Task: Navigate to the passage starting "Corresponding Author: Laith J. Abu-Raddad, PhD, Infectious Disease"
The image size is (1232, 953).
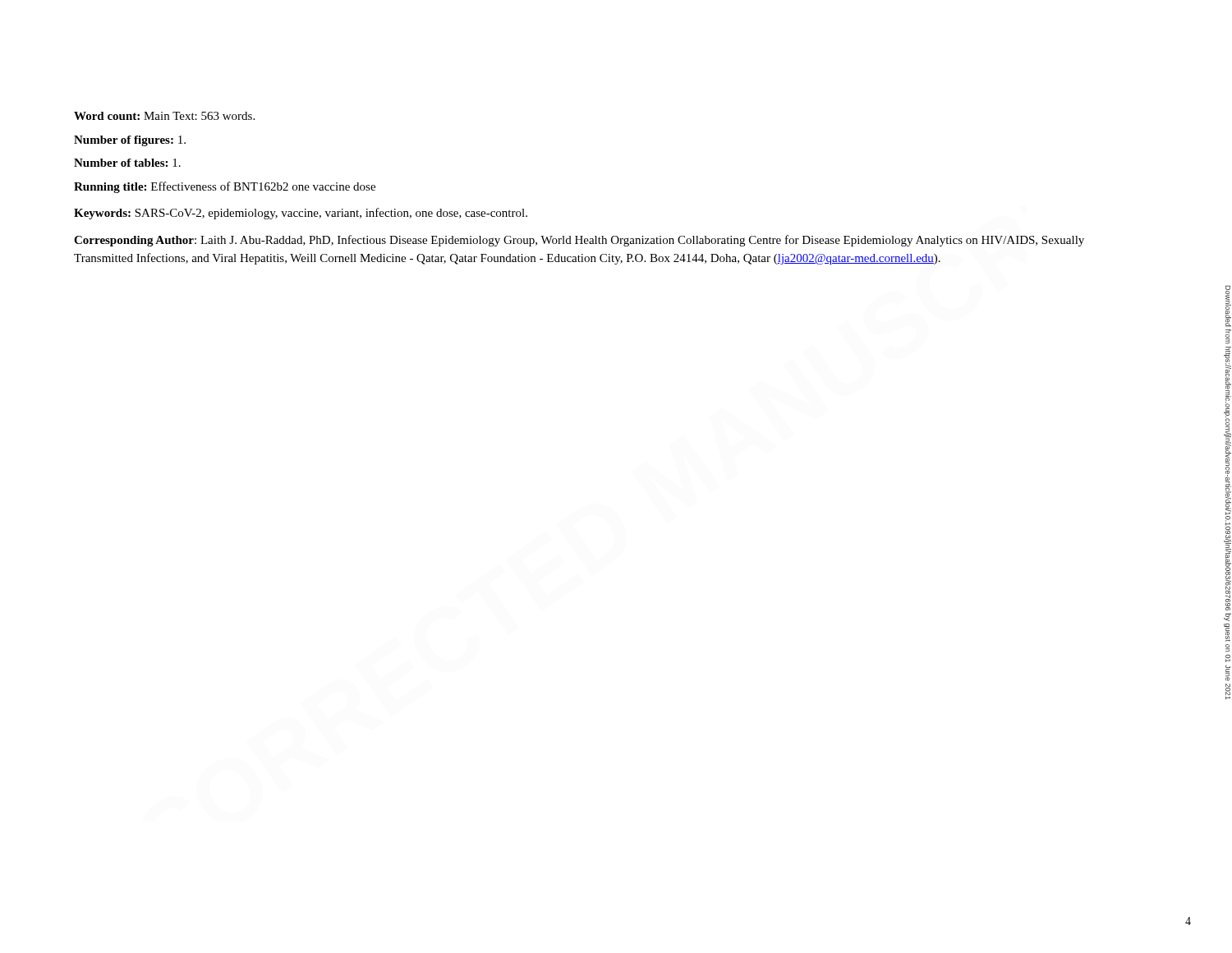Action: tap(608, 249)
